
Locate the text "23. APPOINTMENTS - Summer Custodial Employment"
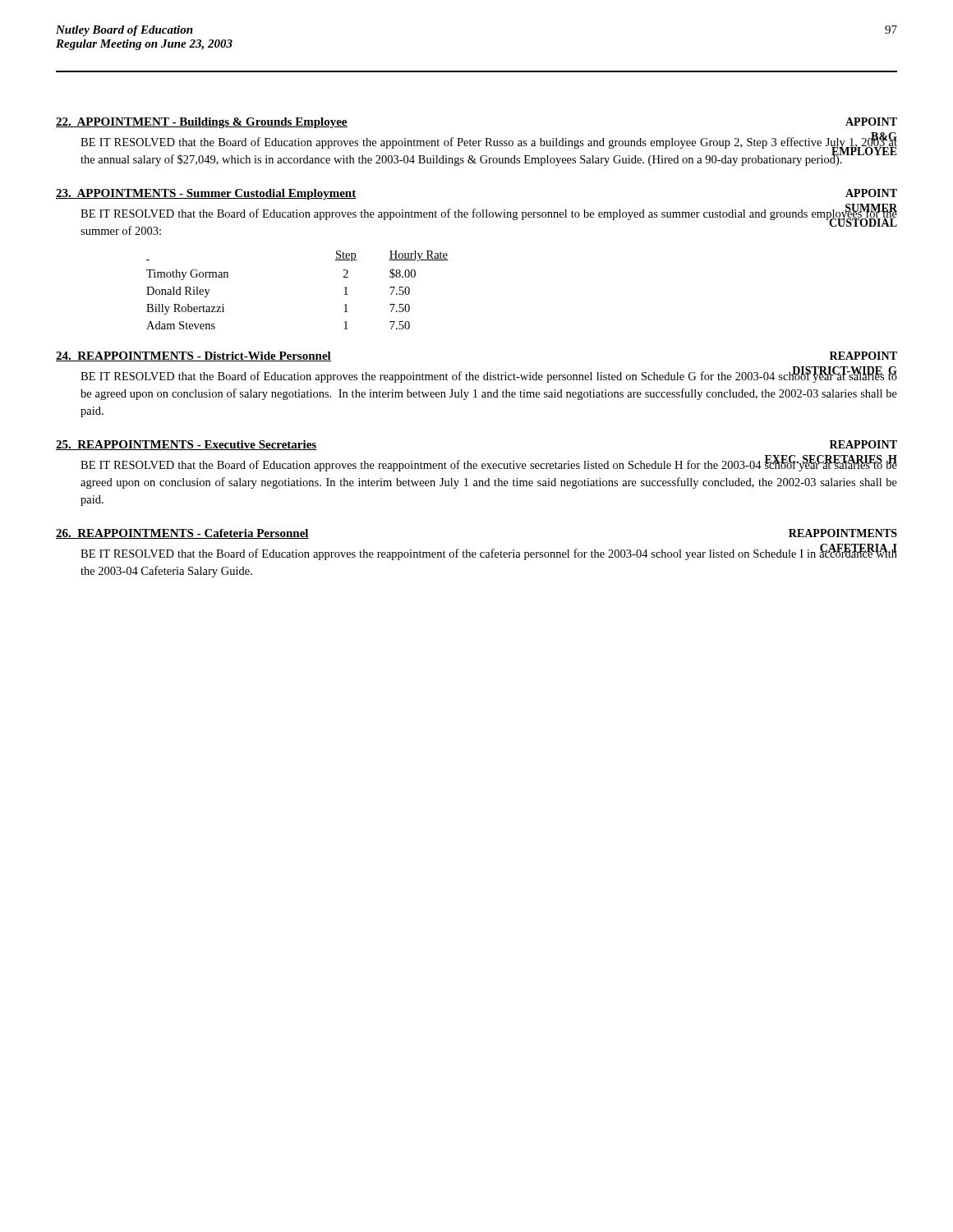click(206, 193)
